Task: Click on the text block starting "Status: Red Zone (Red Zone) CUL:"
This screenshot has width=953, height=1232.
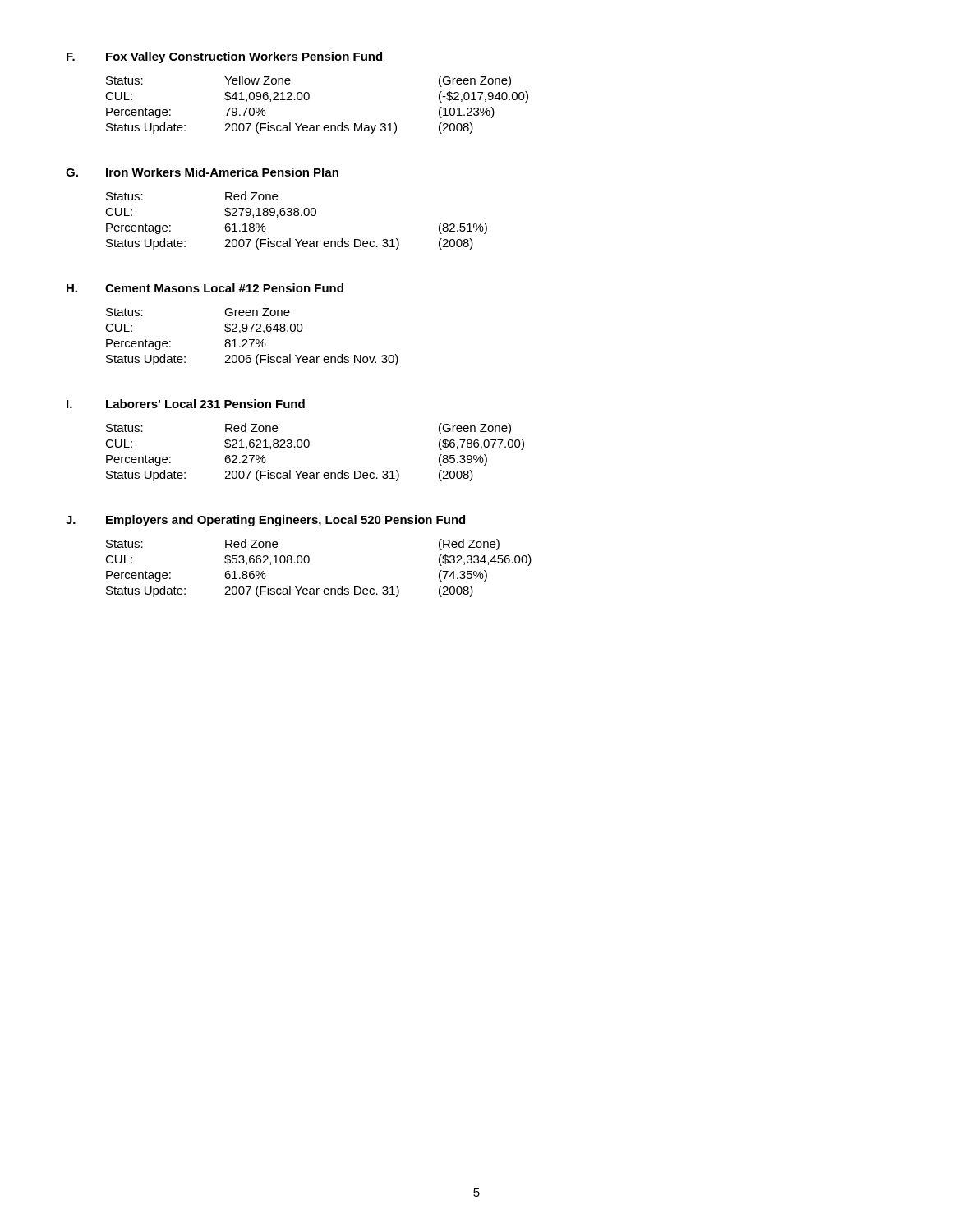Action: point(496,567)
